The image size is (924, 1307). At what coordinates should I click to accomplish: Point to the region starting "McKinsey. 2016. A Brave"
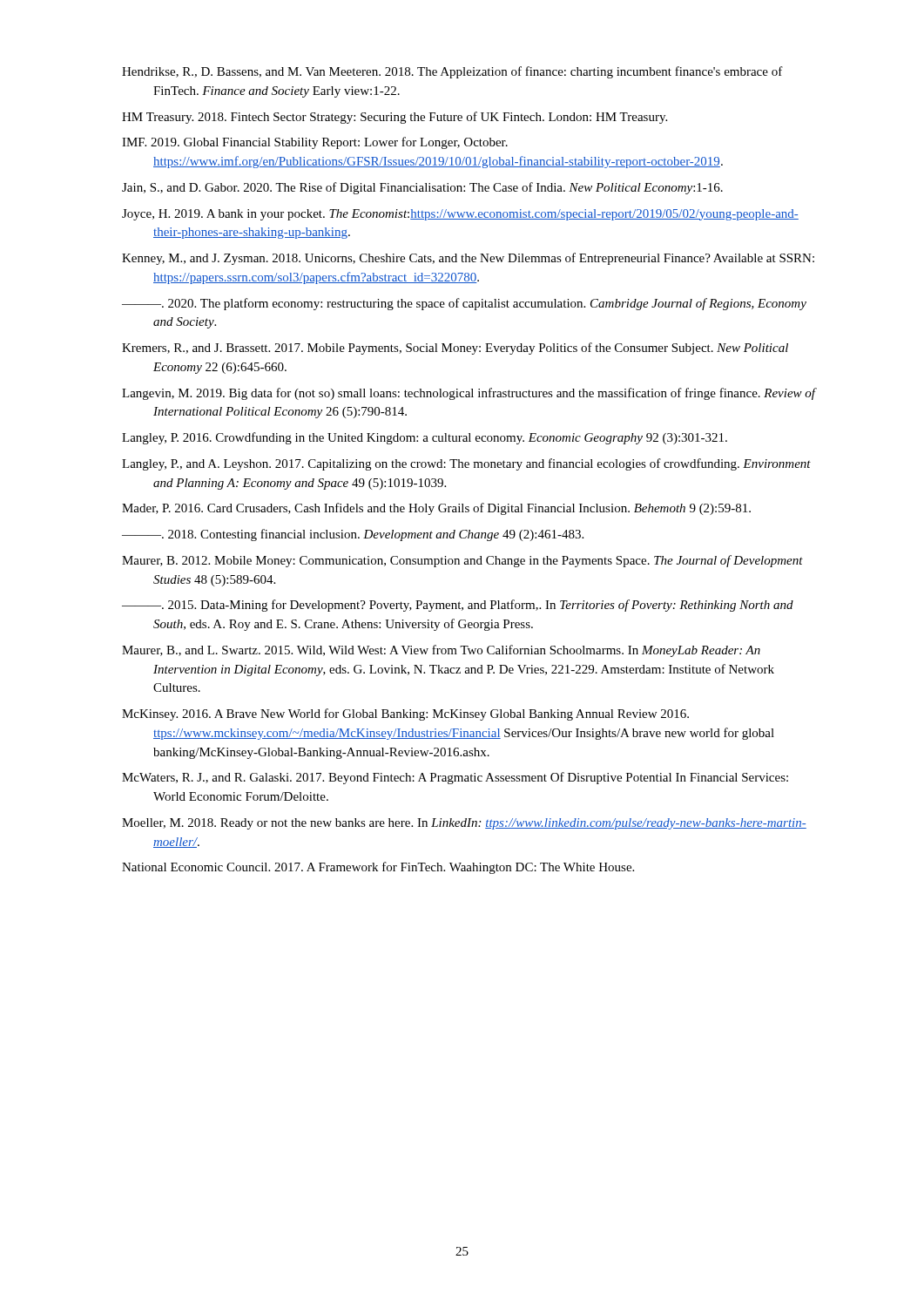(x=448, y=733)
